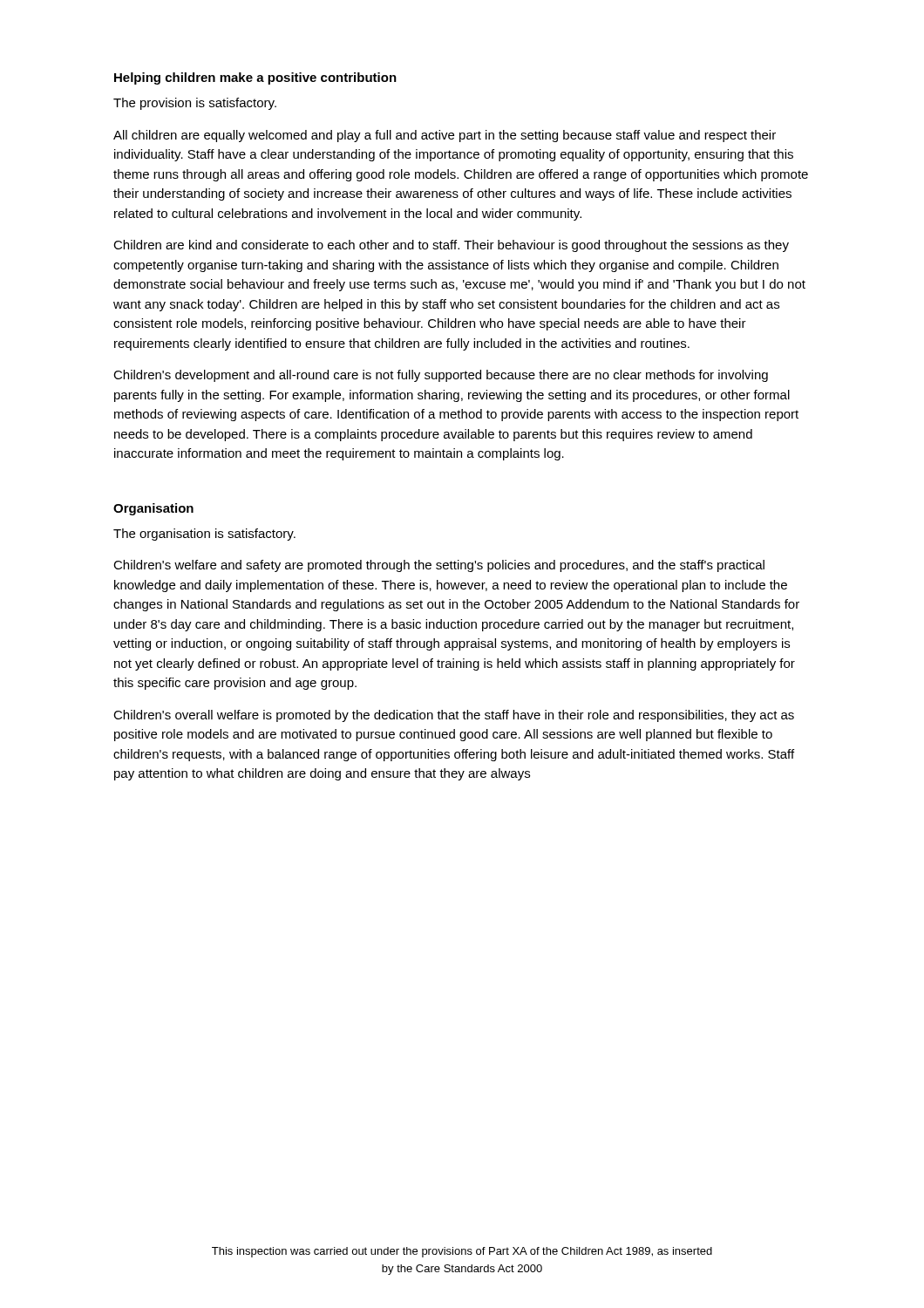
Task: Select the element starting "Helping children make a"
Action: point(255,77)
